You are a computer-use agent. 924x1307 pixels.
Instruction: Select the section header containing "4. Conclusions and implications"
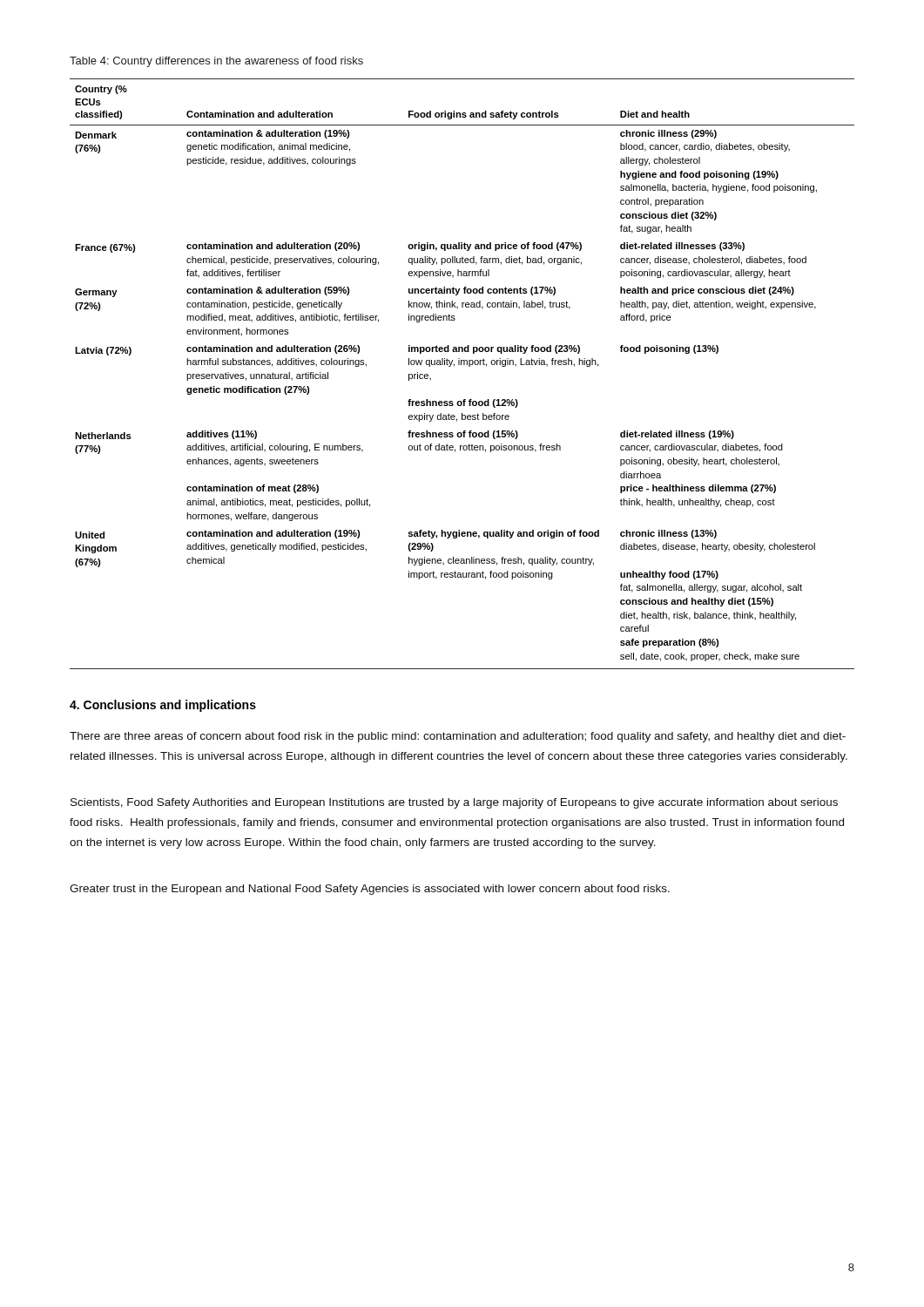point(163,705)
